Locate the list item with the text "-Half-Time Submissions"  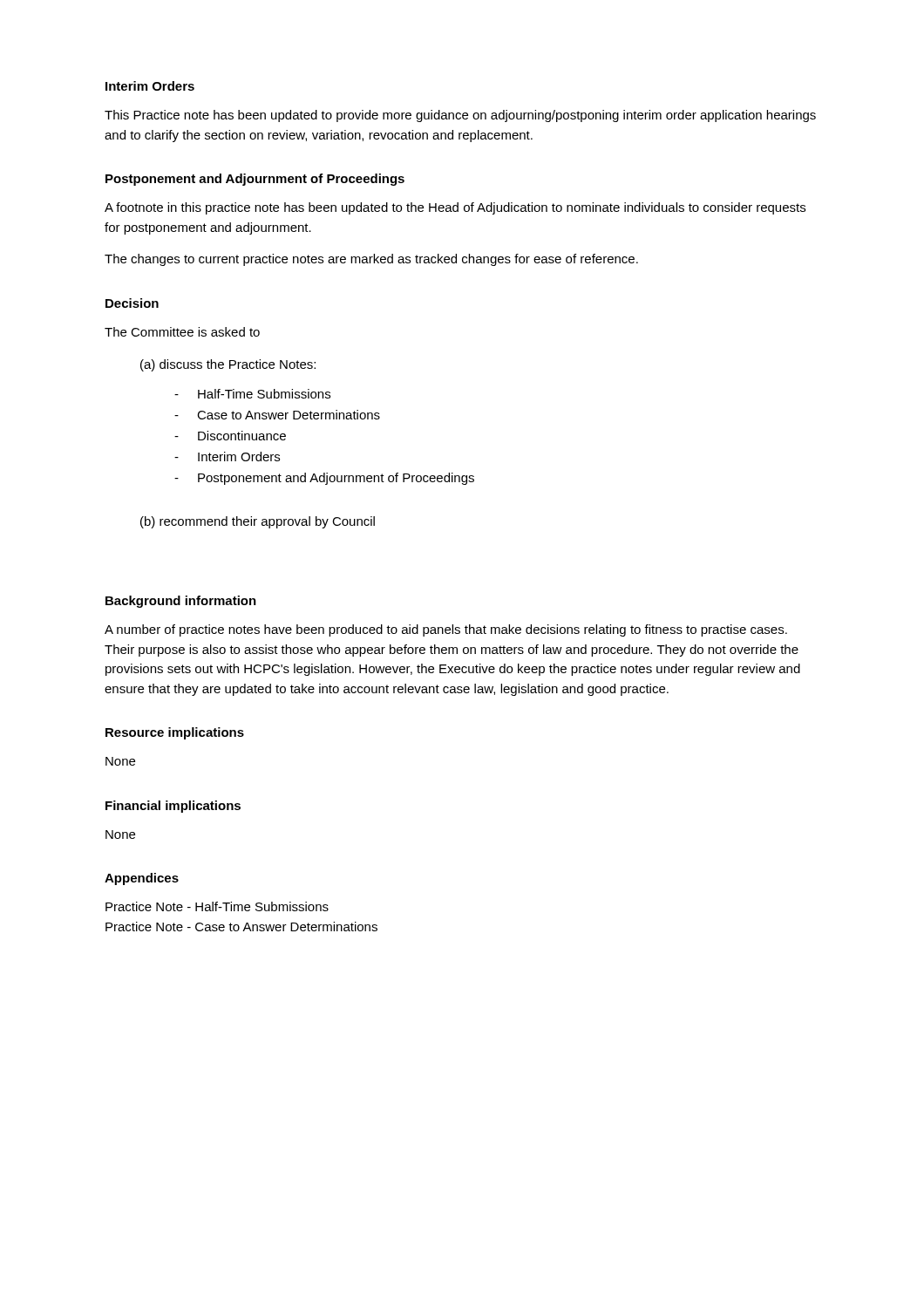(253, 394)
